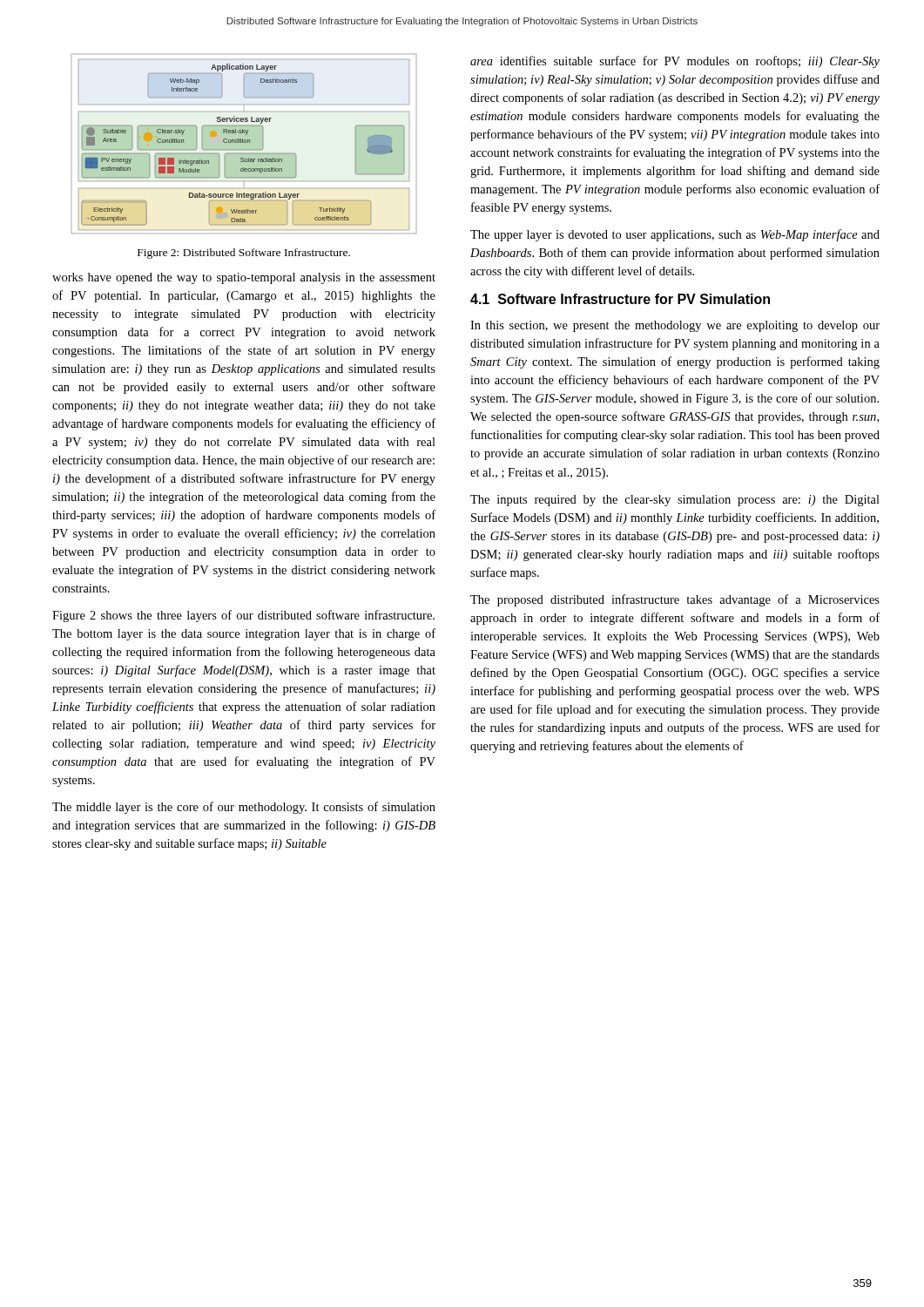Screen dimensions: 1307x924
Task: Click the infographic
Action: 244,146
